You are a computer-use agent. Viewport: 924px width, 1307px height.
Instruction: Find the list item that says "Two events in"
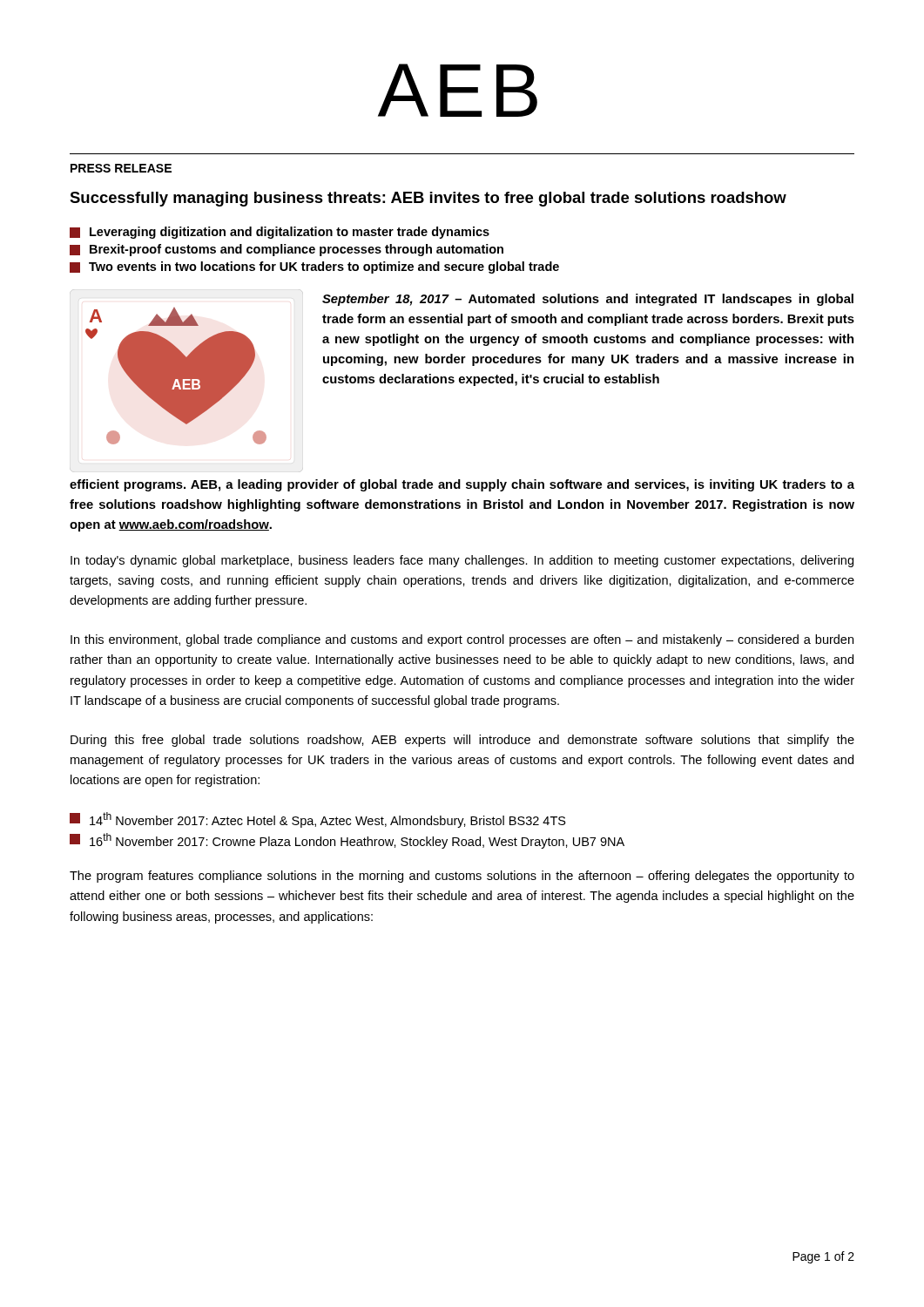315,267
